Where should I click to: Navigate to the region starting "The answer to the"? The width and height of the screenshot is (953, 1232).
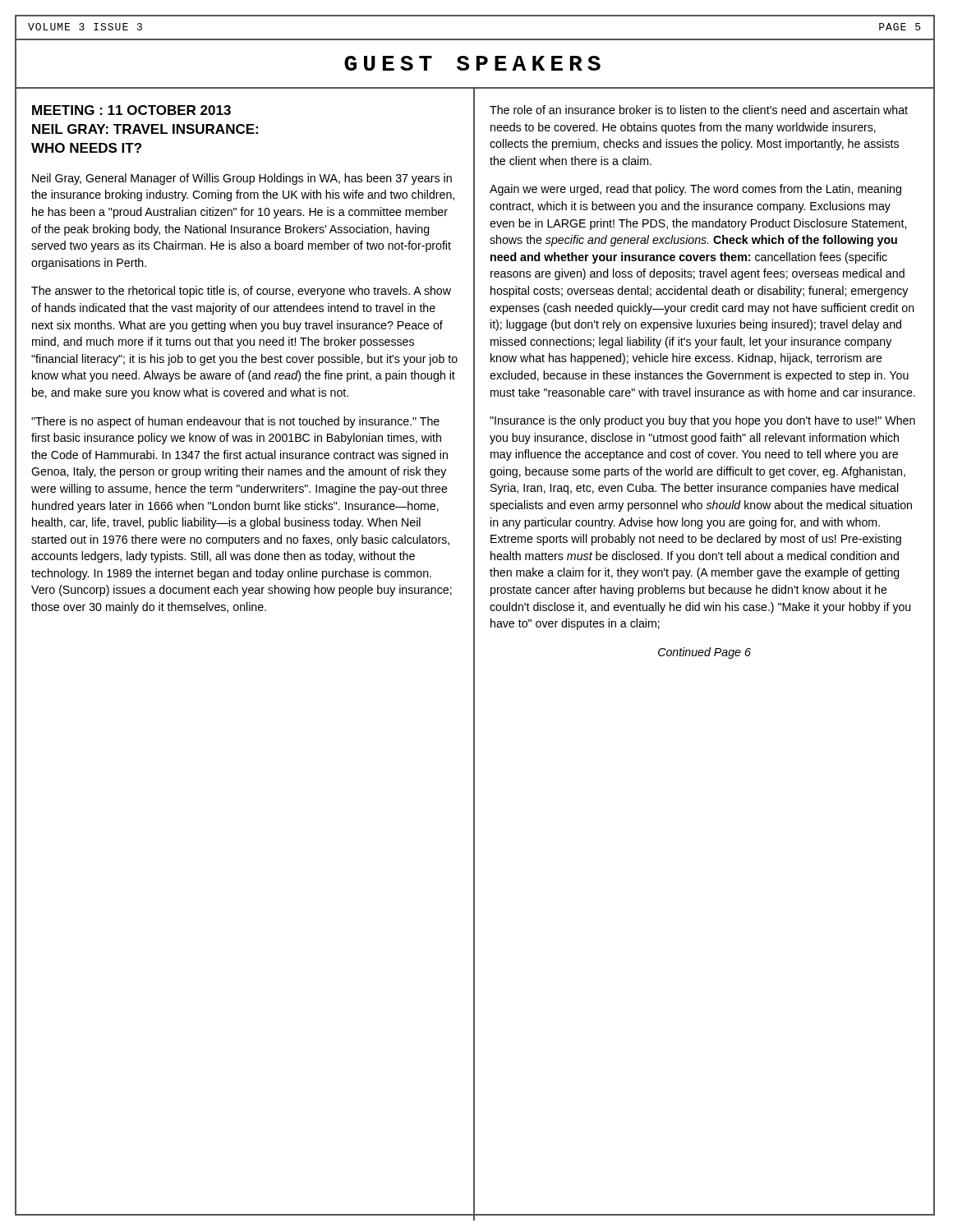pyautogui.click(x=245, y=342)
